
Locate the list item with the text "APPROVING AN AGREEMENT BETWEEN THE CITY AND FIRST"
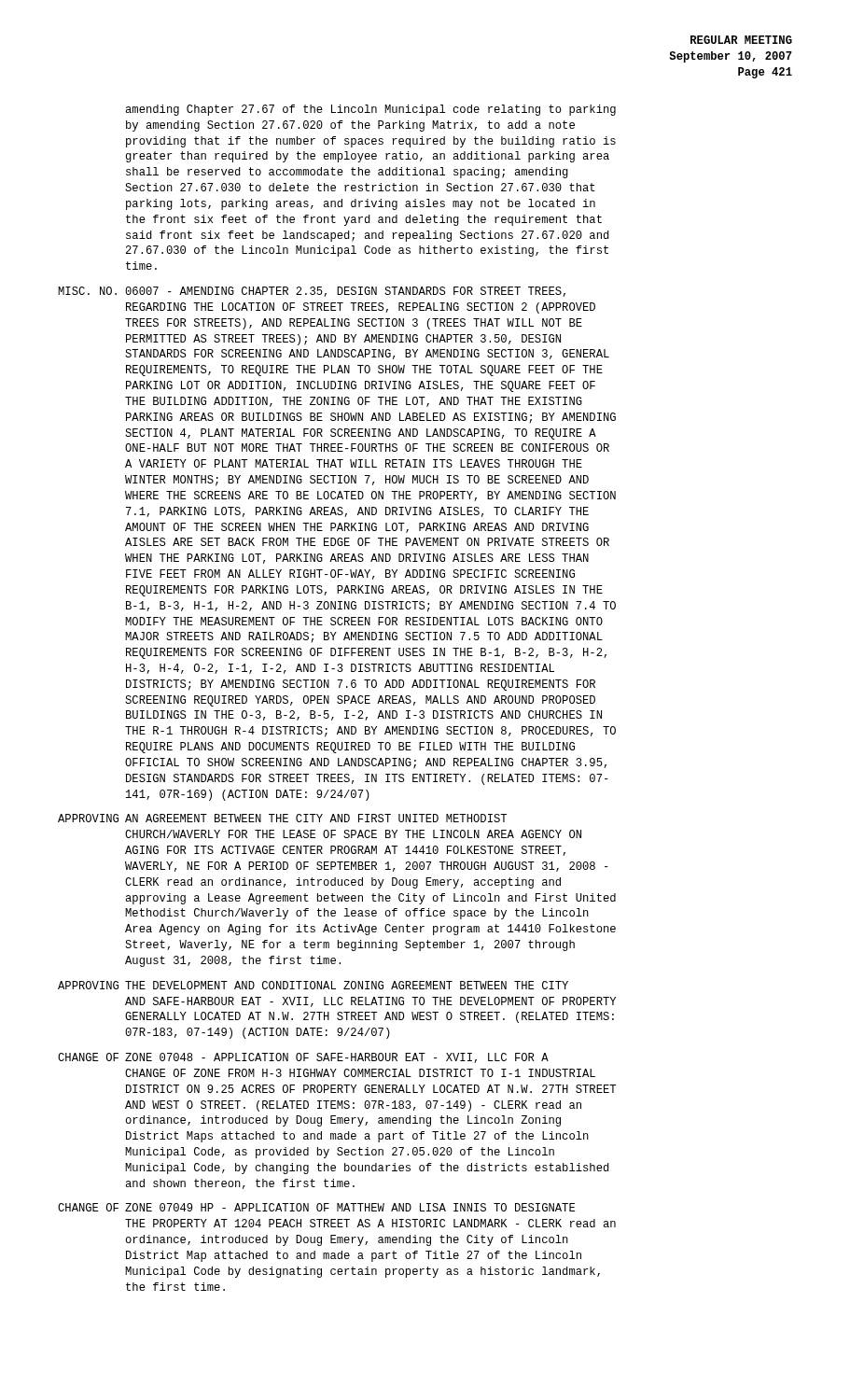425,891
